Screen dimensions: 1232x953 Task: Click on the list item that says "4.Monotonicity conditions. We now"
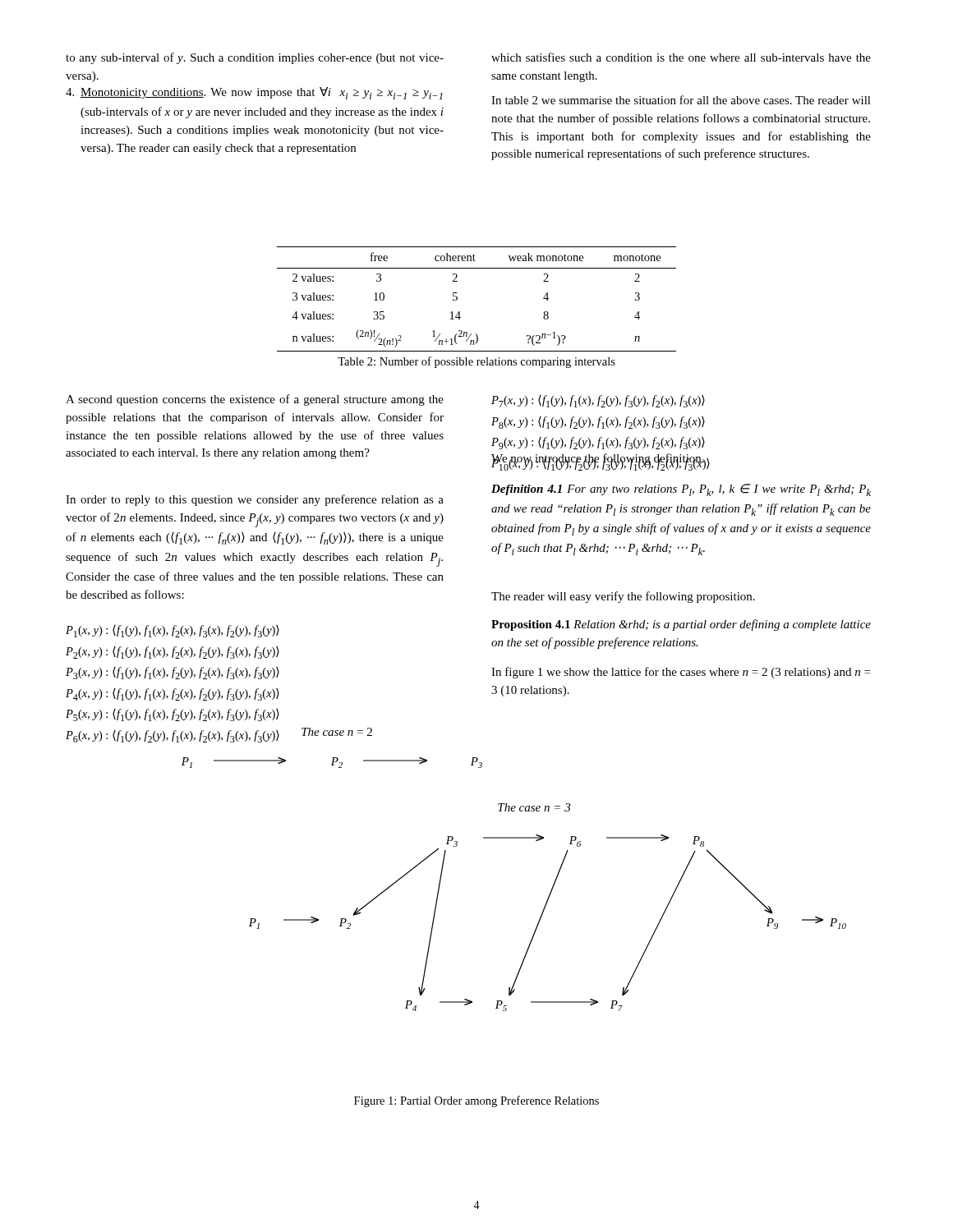(255, 120)
